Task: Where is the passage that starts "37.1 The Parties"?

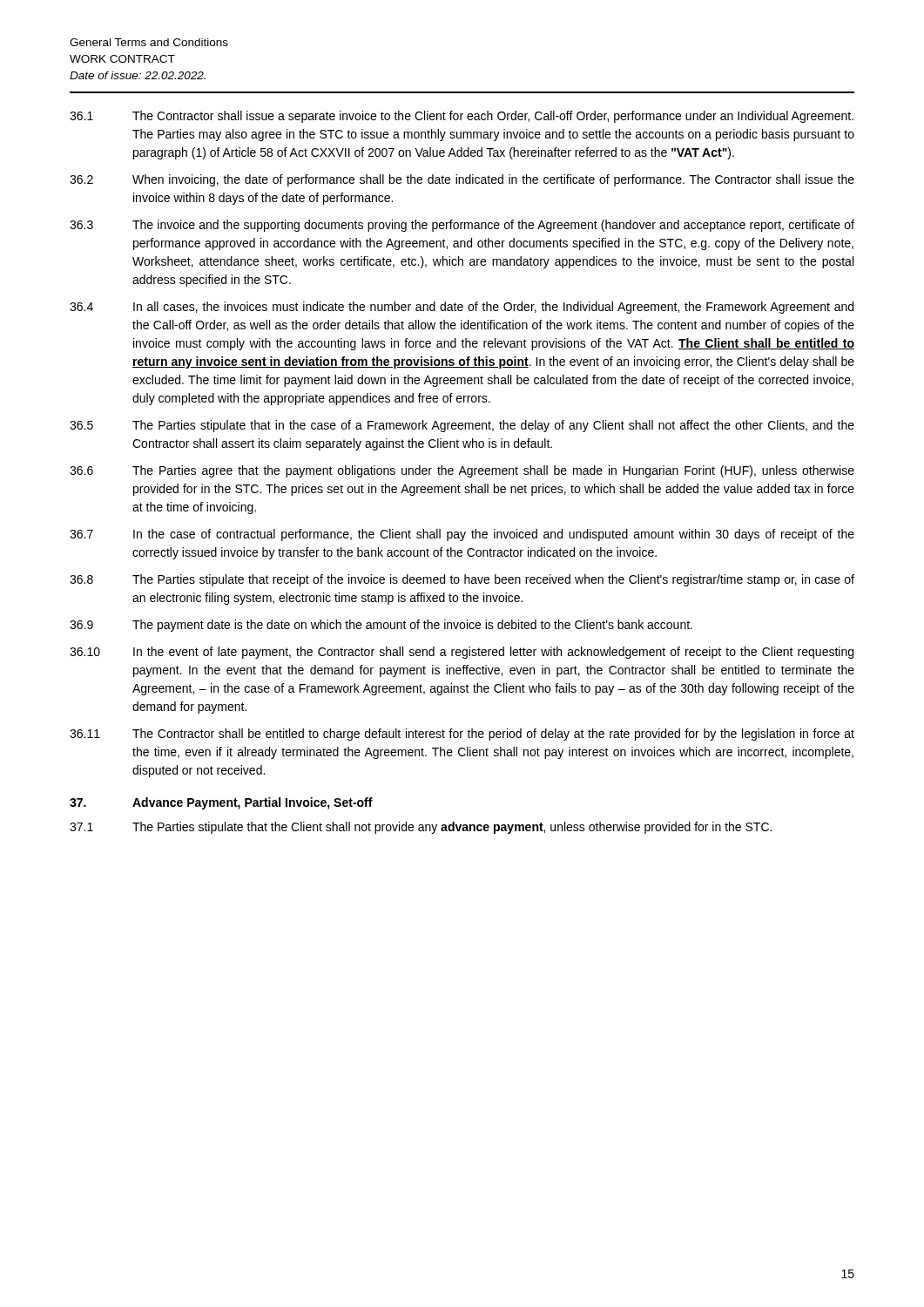Action: (462, 827)
